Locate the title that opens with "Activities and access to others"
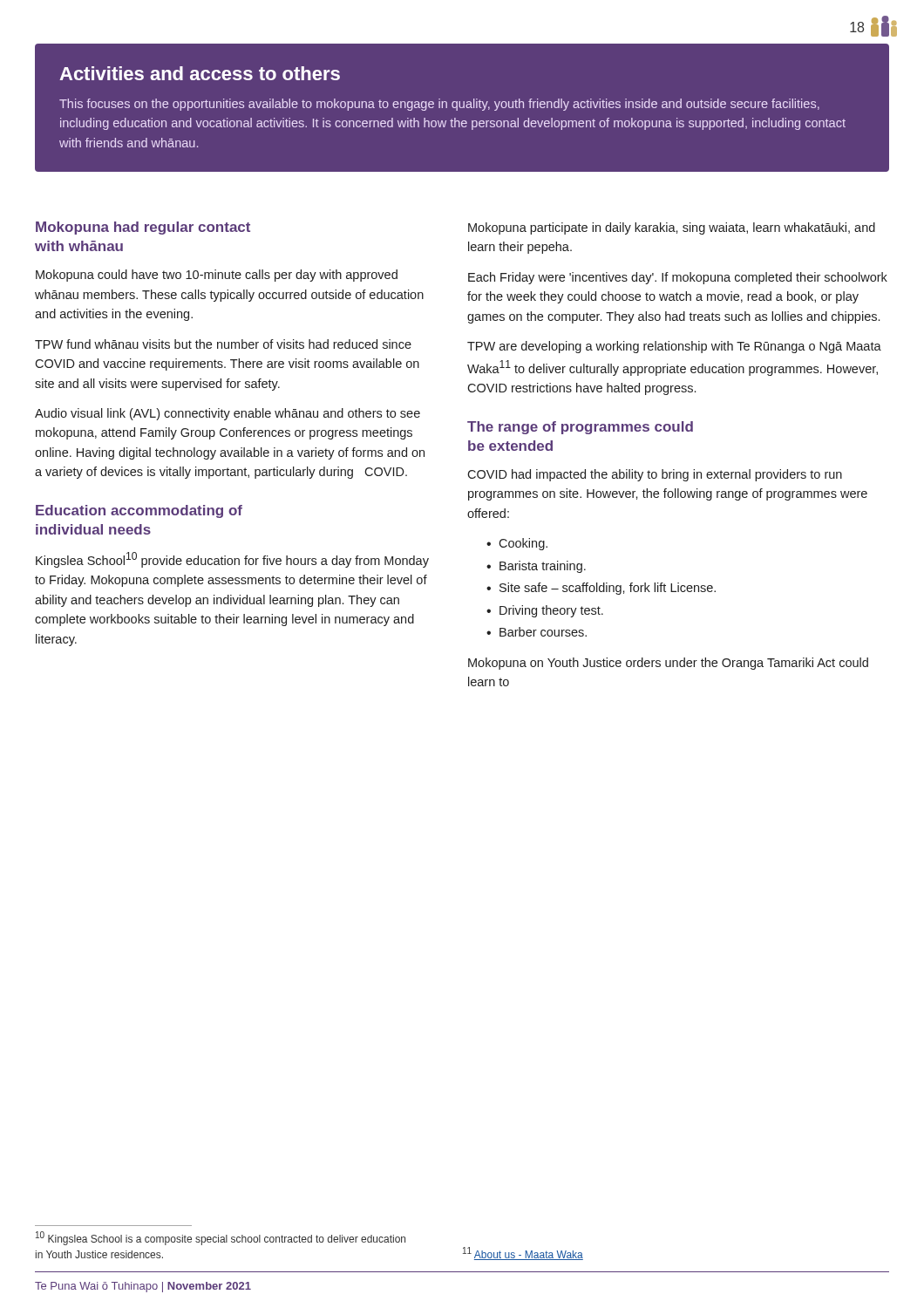 pyautogui.click(x=462, y=108)
